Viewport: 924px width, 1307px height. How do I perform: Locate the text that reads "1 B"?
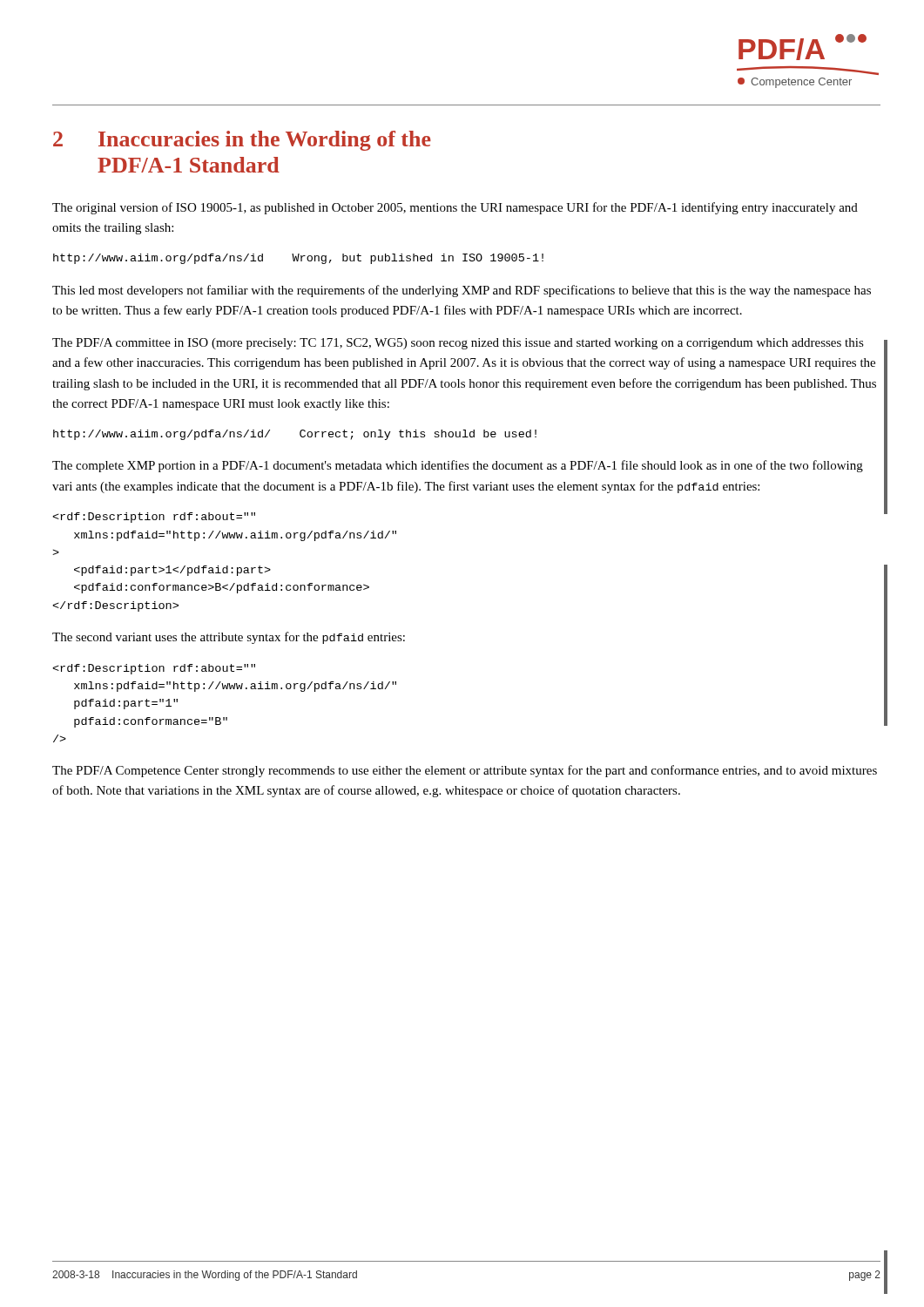pos(225,562)
